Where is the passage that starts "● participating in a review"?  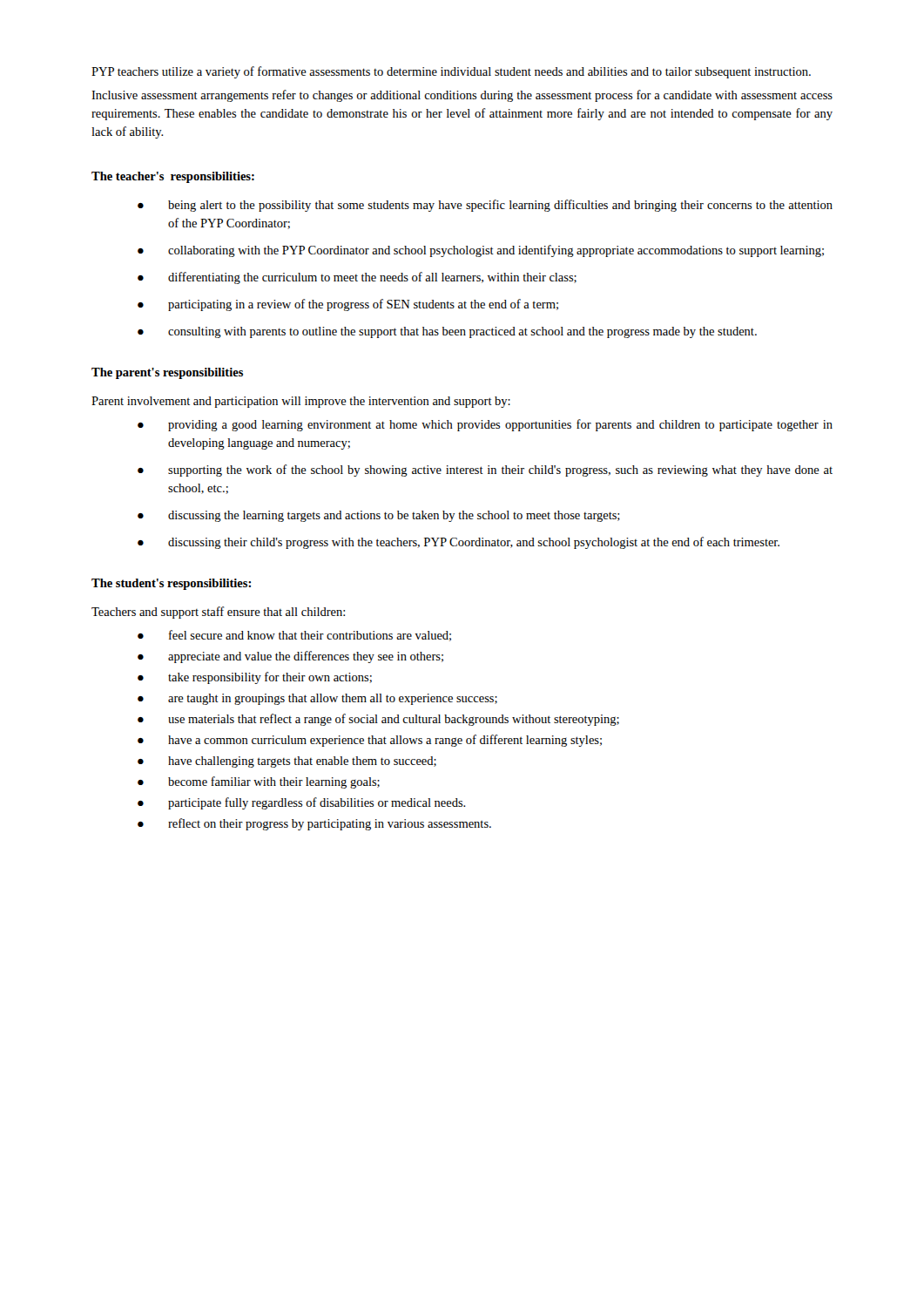pyautogui.click(x=485, y=305)
